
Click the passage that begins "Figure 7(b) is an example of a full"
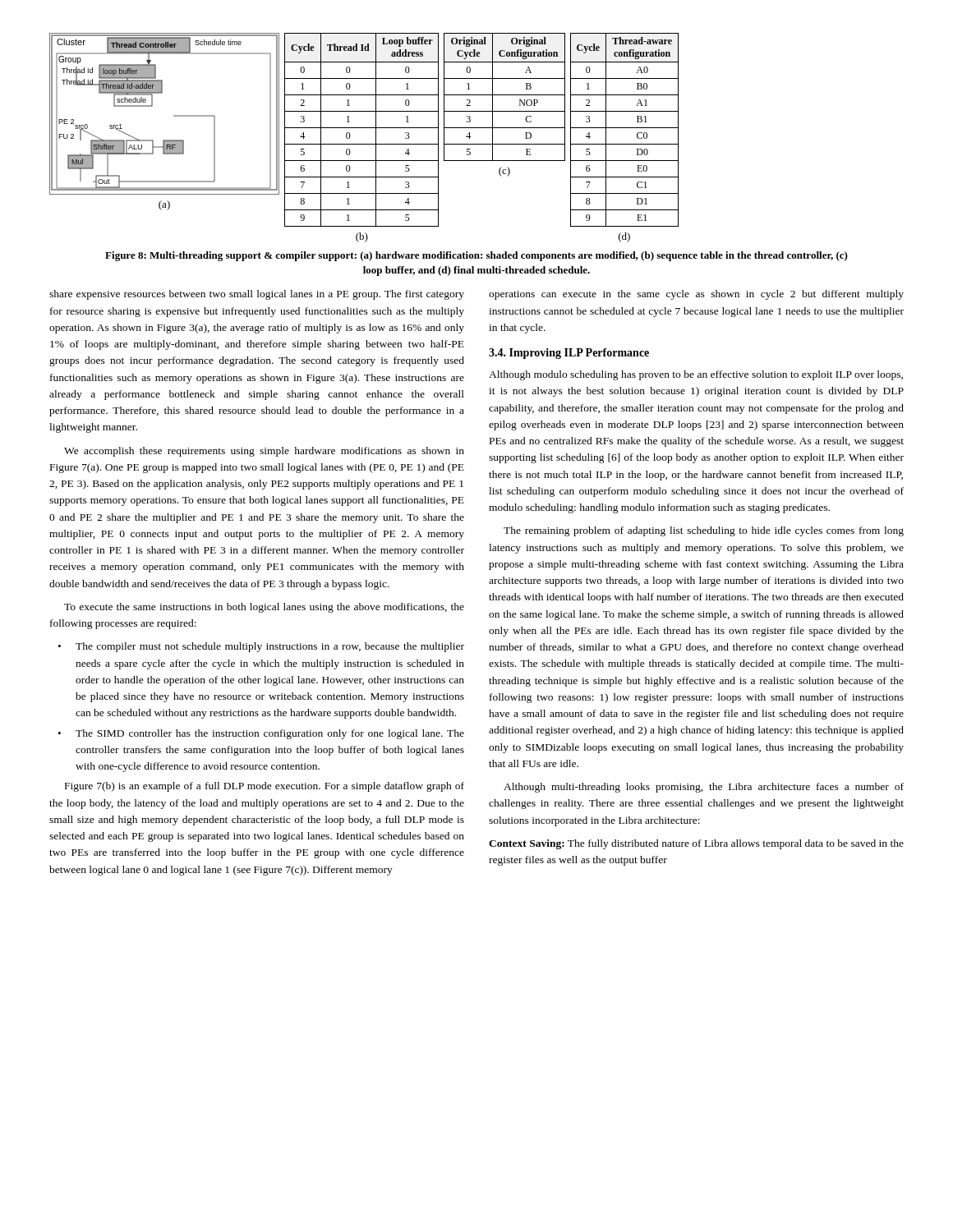[x=257, y=828]
